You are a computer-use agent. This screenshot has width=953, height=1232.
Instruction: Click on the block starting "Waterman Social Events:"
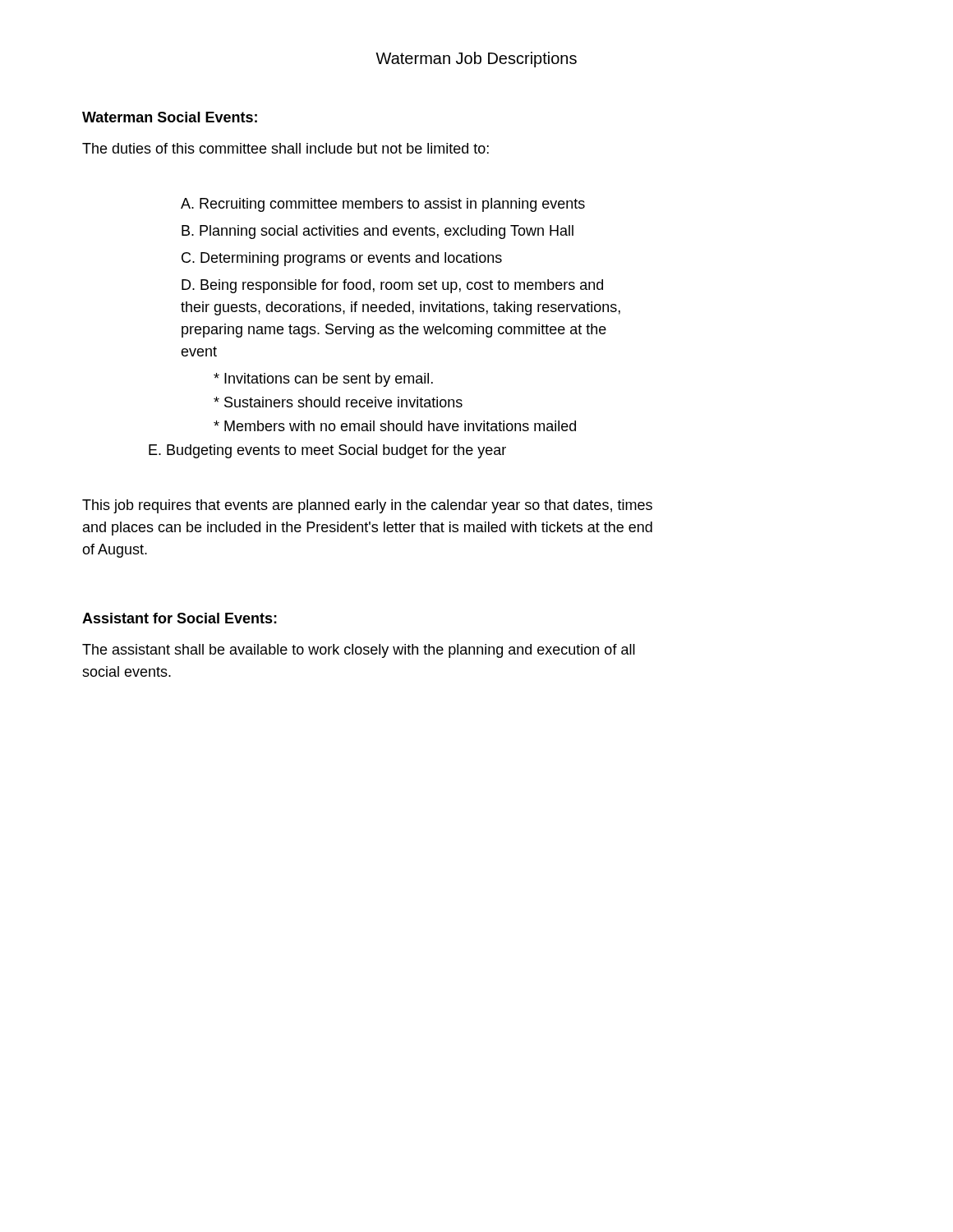click(x=170, y=117)
